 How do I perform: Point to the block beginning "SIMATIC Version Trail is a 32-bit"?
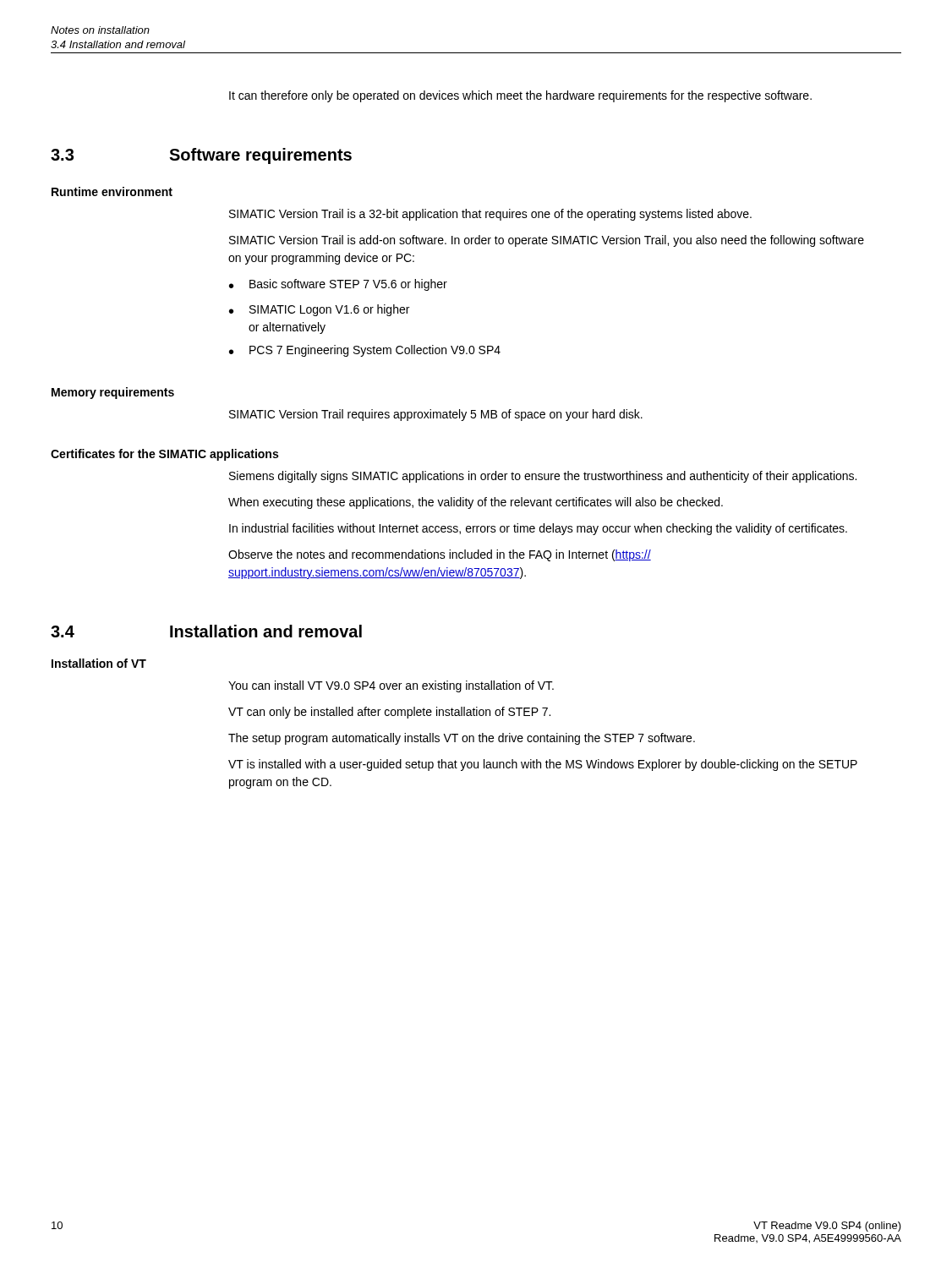(490, 214)
